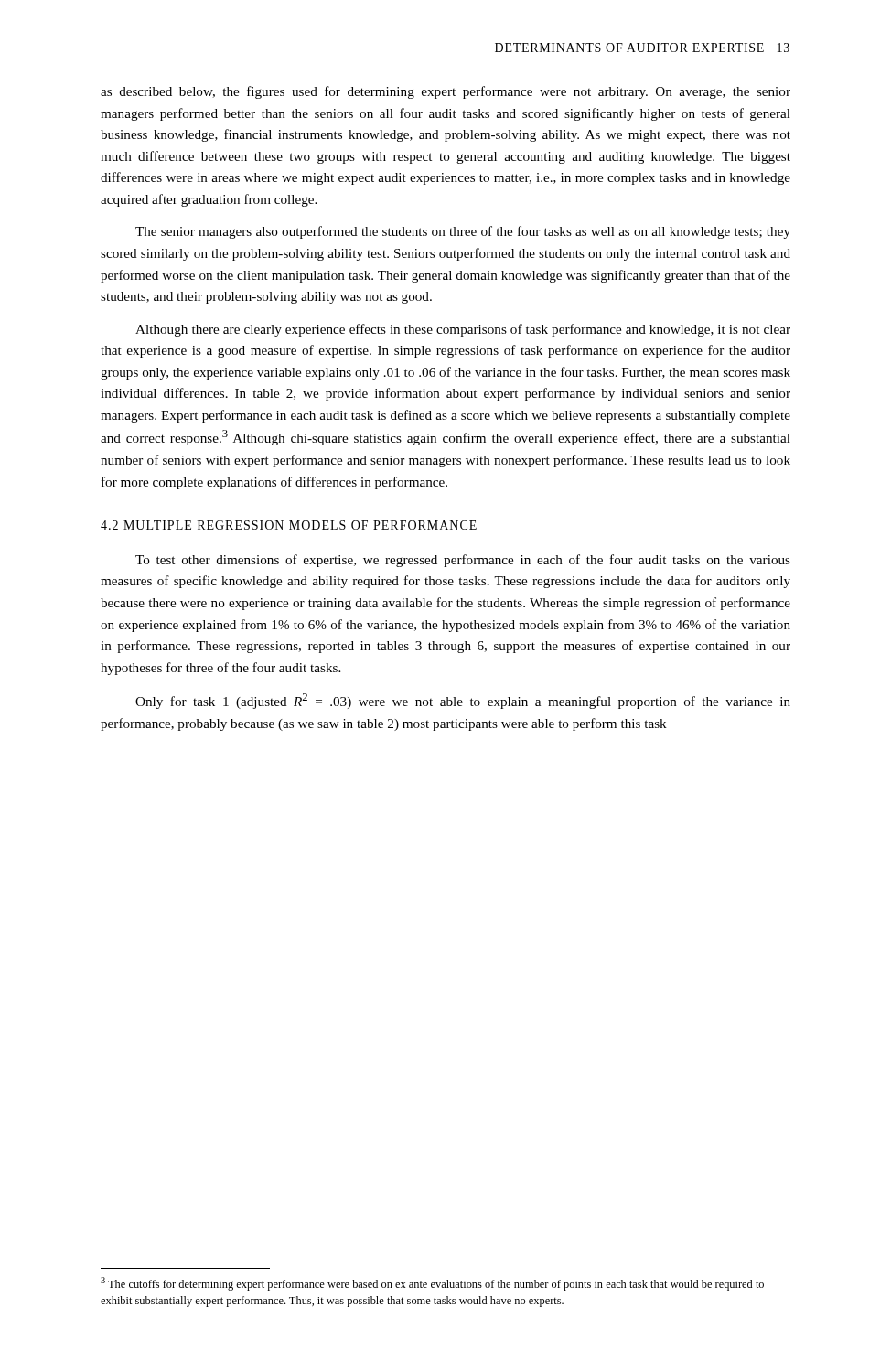Locate the block of text that opens with "as described below, the figures used"

(446, 145)
